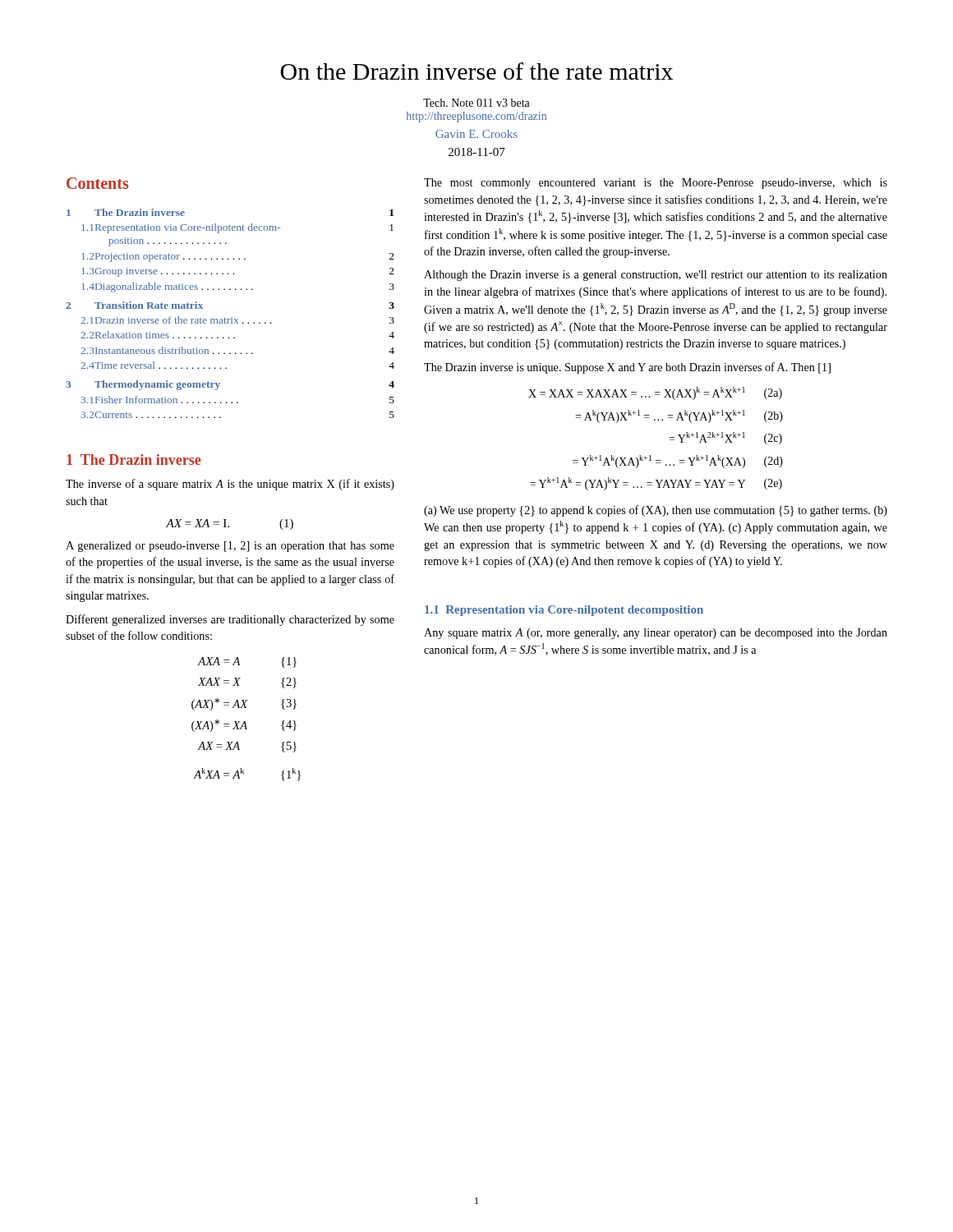
Task: Where is the formula that starts "X = XAX = XAXAX ="?
Action: click(655, 393)
